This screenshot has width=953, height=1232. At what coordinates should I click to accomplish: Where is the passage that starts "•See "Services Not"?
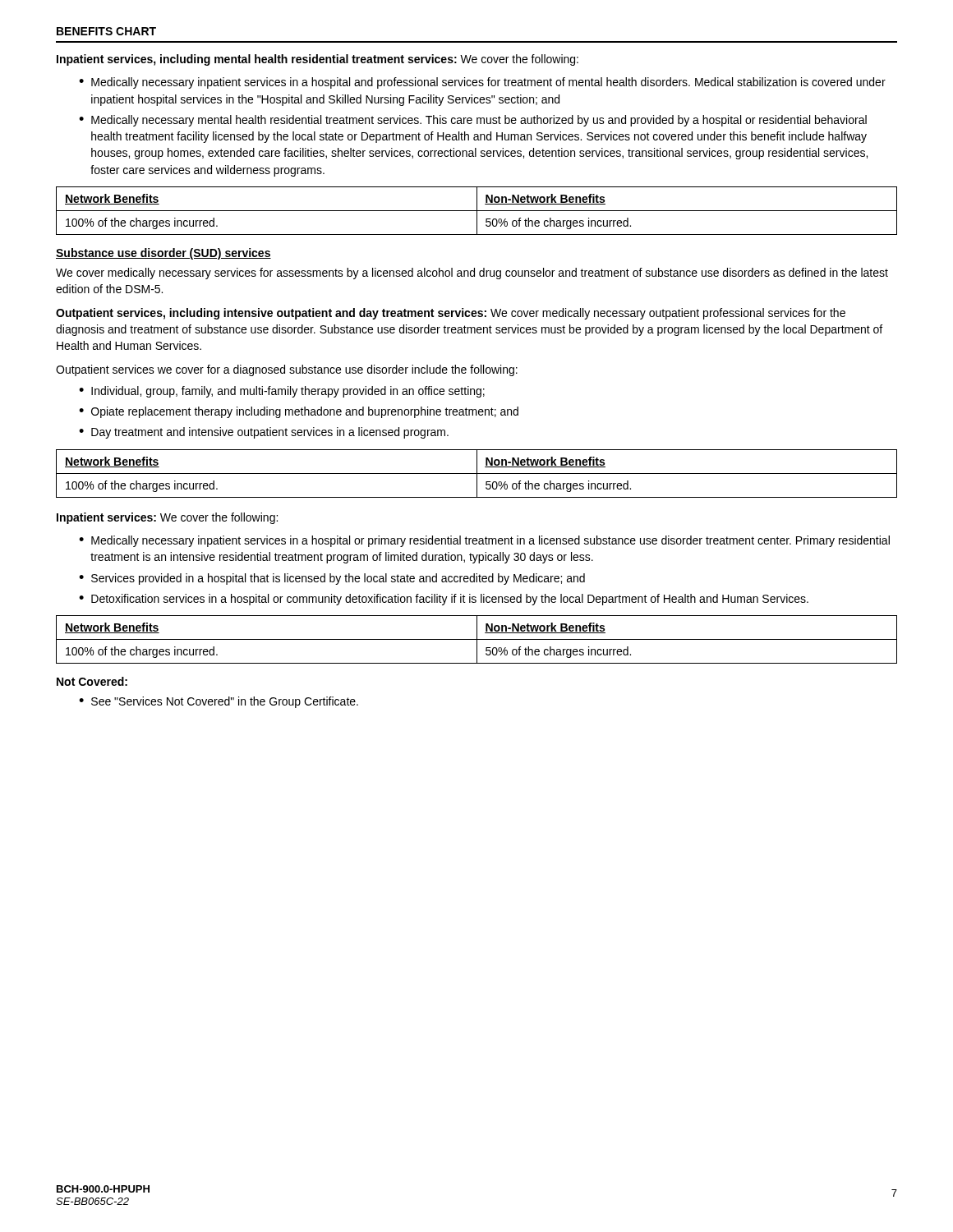pyautogui.click(x=219, y=702)
